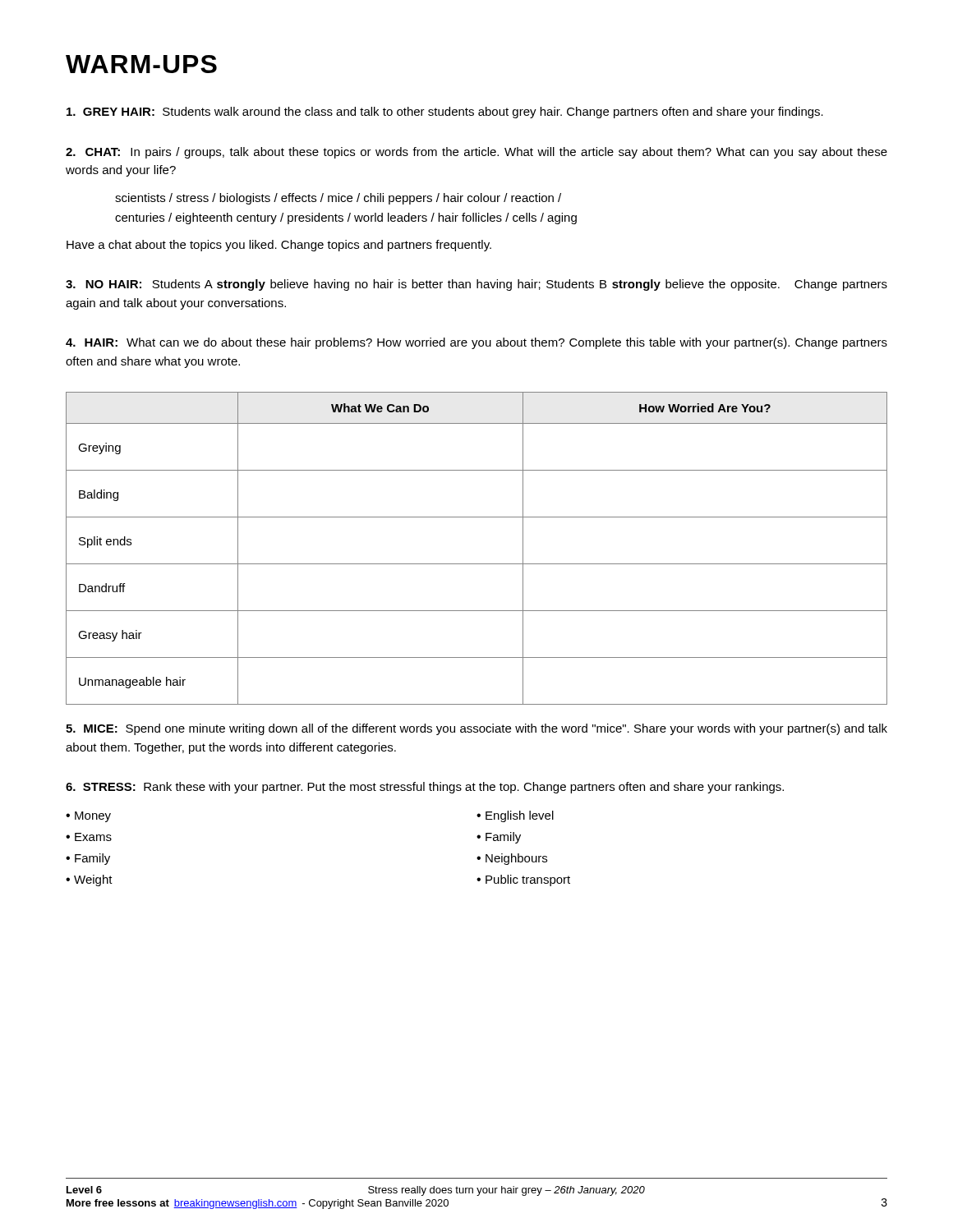Click the passage that begins "CHAT: In pairs / groups, talk about"
Viewport: 953px width, 1232px height.
pos(476,198)
